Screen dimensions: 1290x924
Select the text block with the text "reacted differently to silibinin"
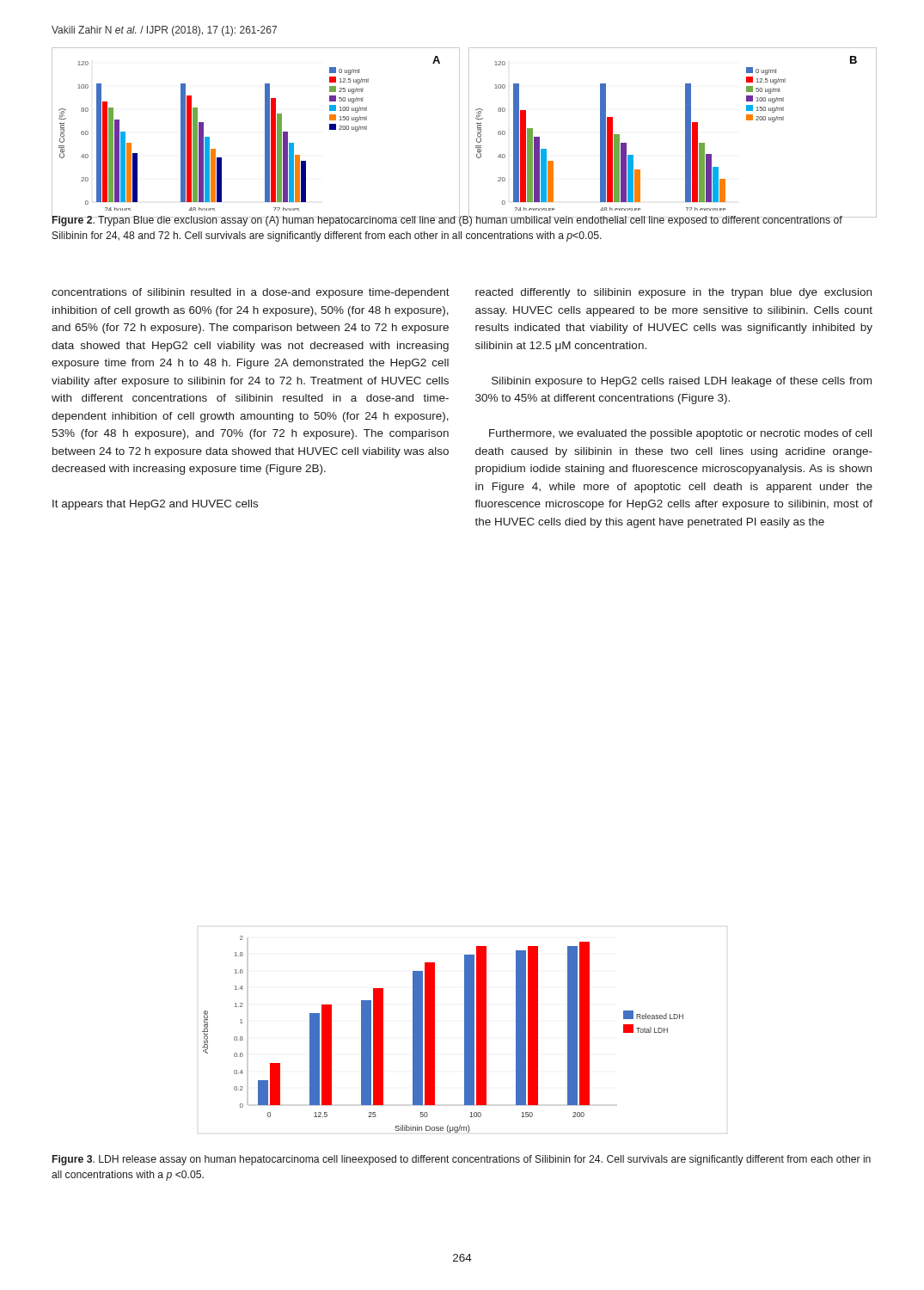(x=674, y=407)
